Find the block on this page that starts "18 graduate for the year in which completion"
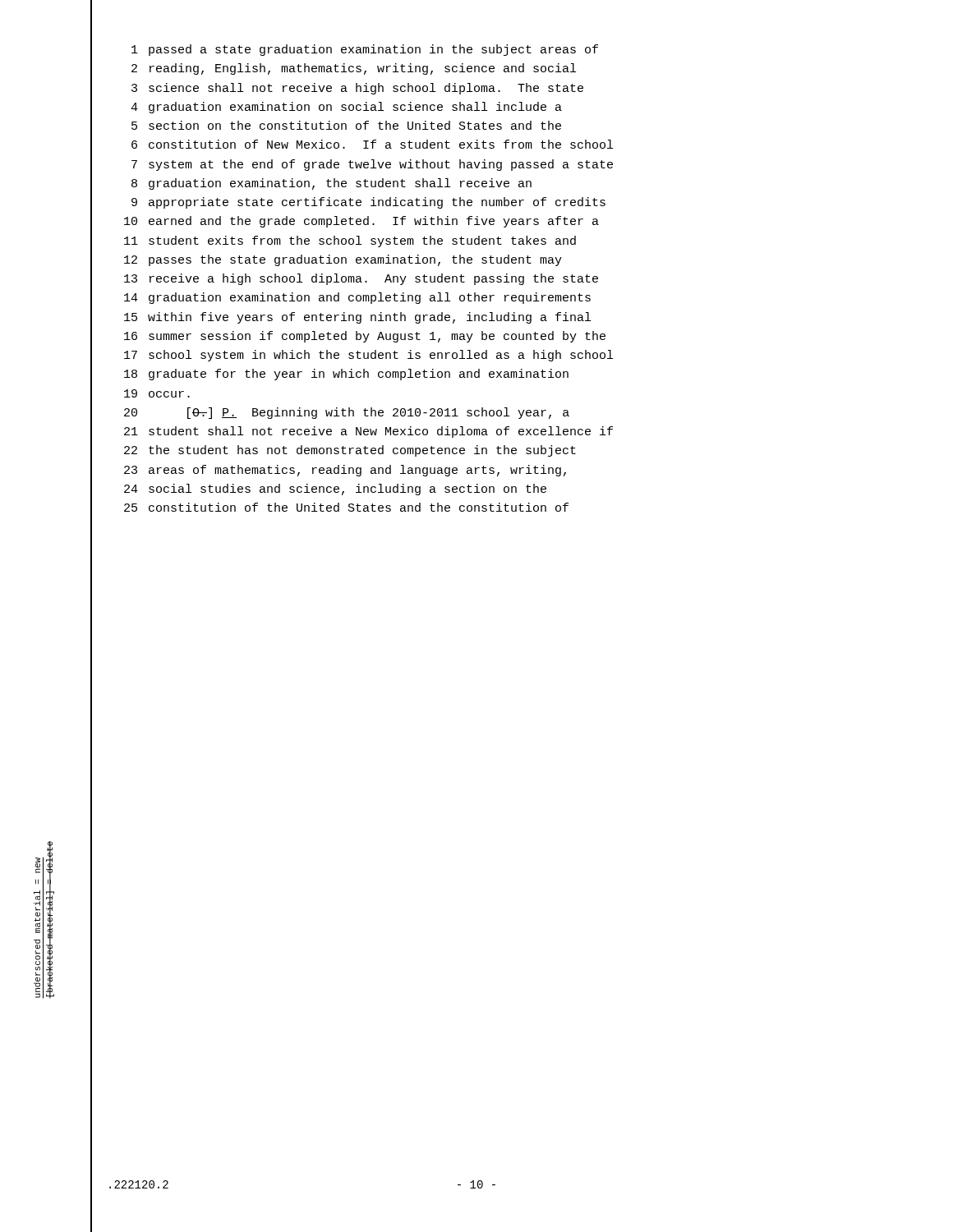Viewport: 953px width, 1232px height. coord(338,375)
